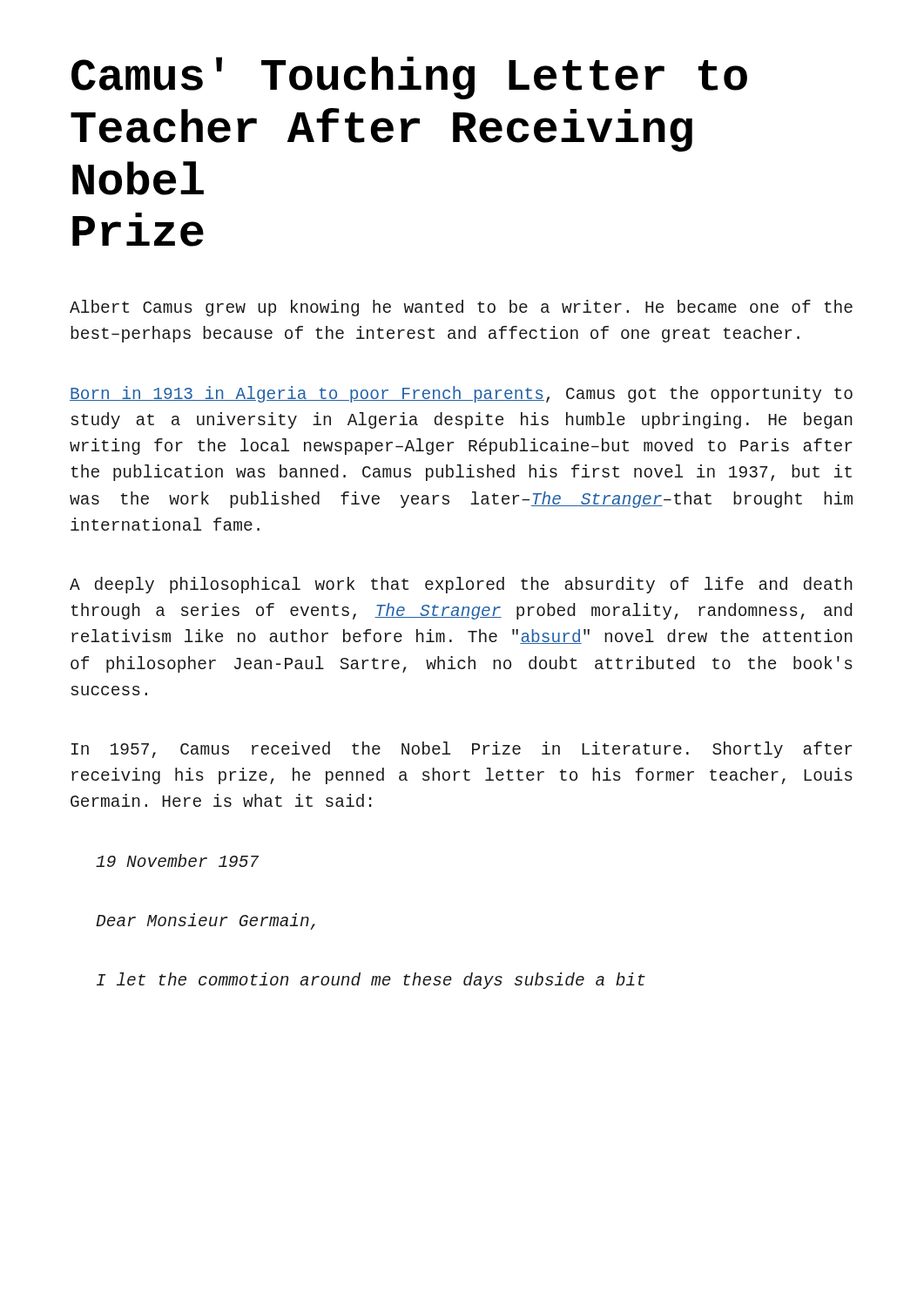This screenshot has height=1307, width=924.
Task: Locate the text block that says "In 1957, Camus"
Action: [462, 777]
